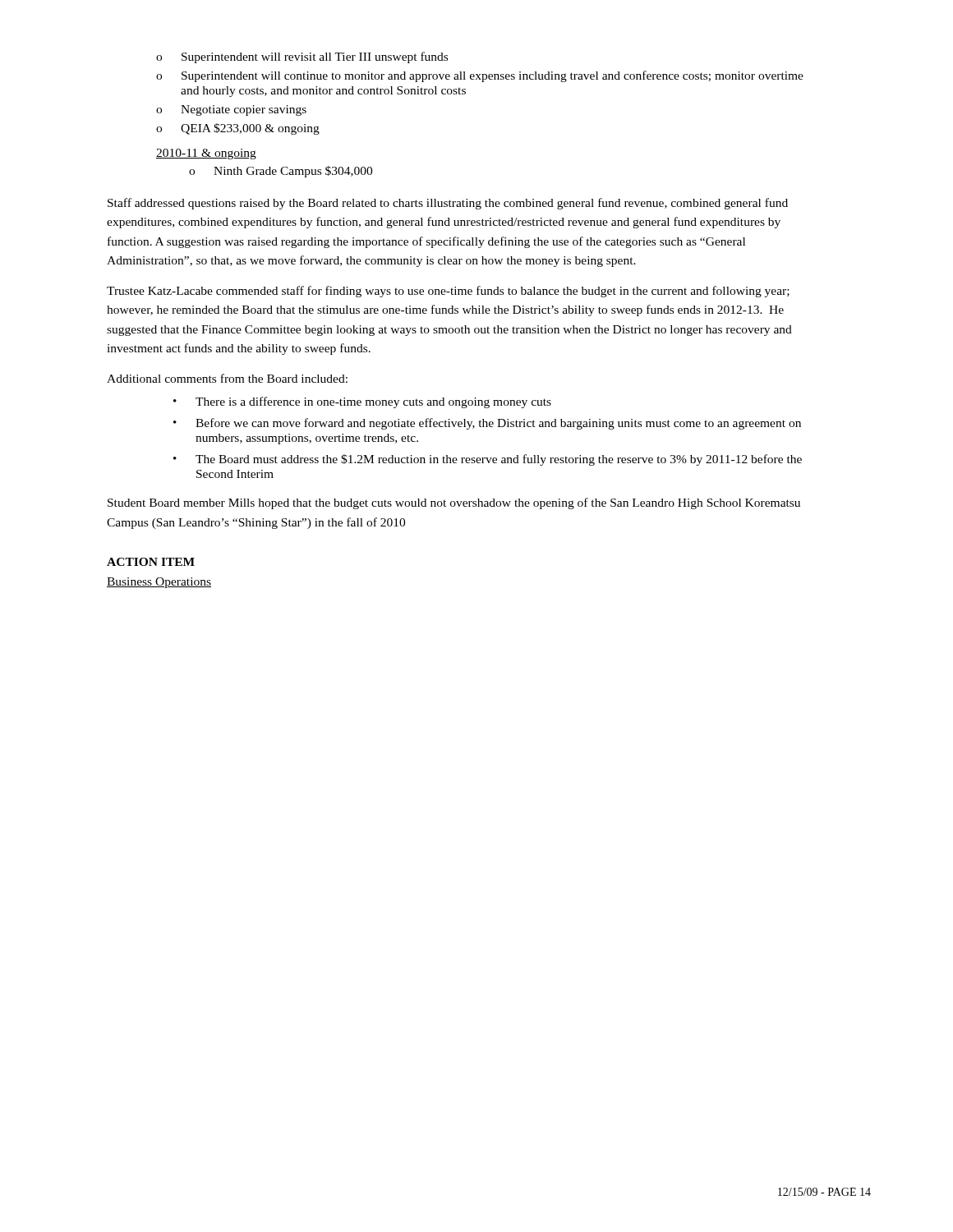Point to the element starting "• There is"
Viewport: 953px width, 1232px height.
click(497, 402)
